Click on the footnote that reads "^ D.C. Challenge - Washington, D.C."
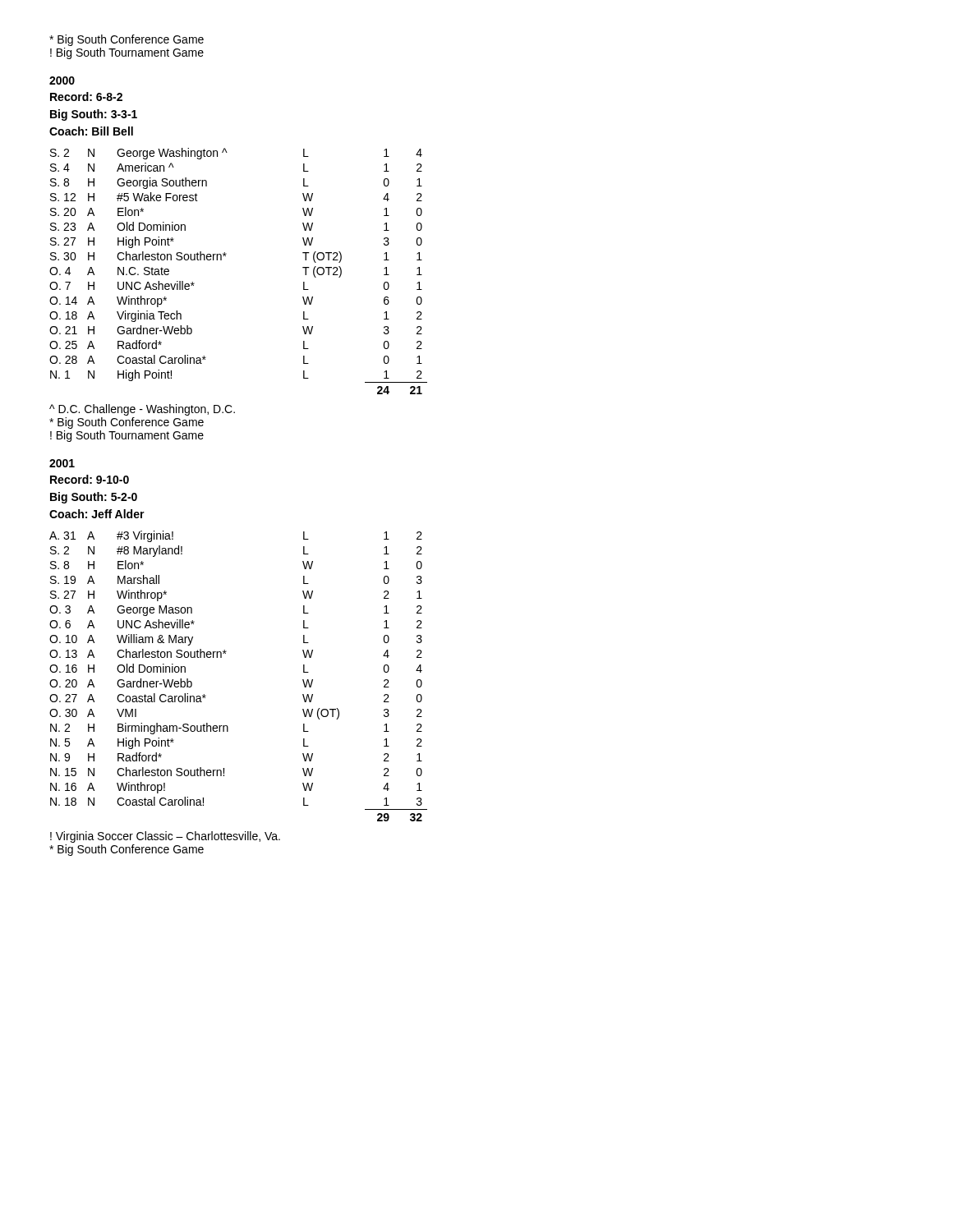 click(143, 422)
